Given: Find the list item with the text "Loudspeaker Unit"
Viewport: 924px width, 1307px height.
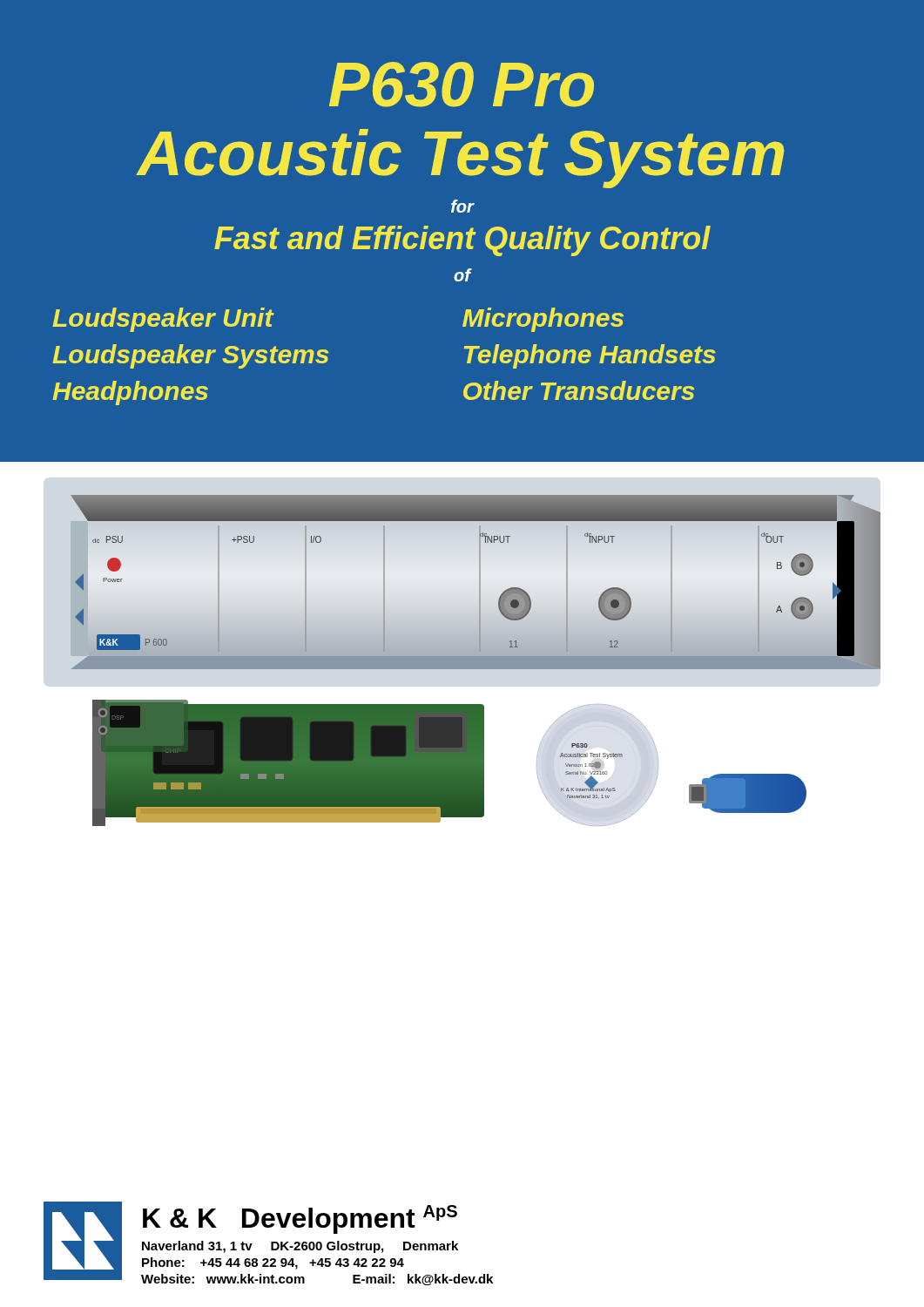Looking at the screenshot, I should 257,318.
